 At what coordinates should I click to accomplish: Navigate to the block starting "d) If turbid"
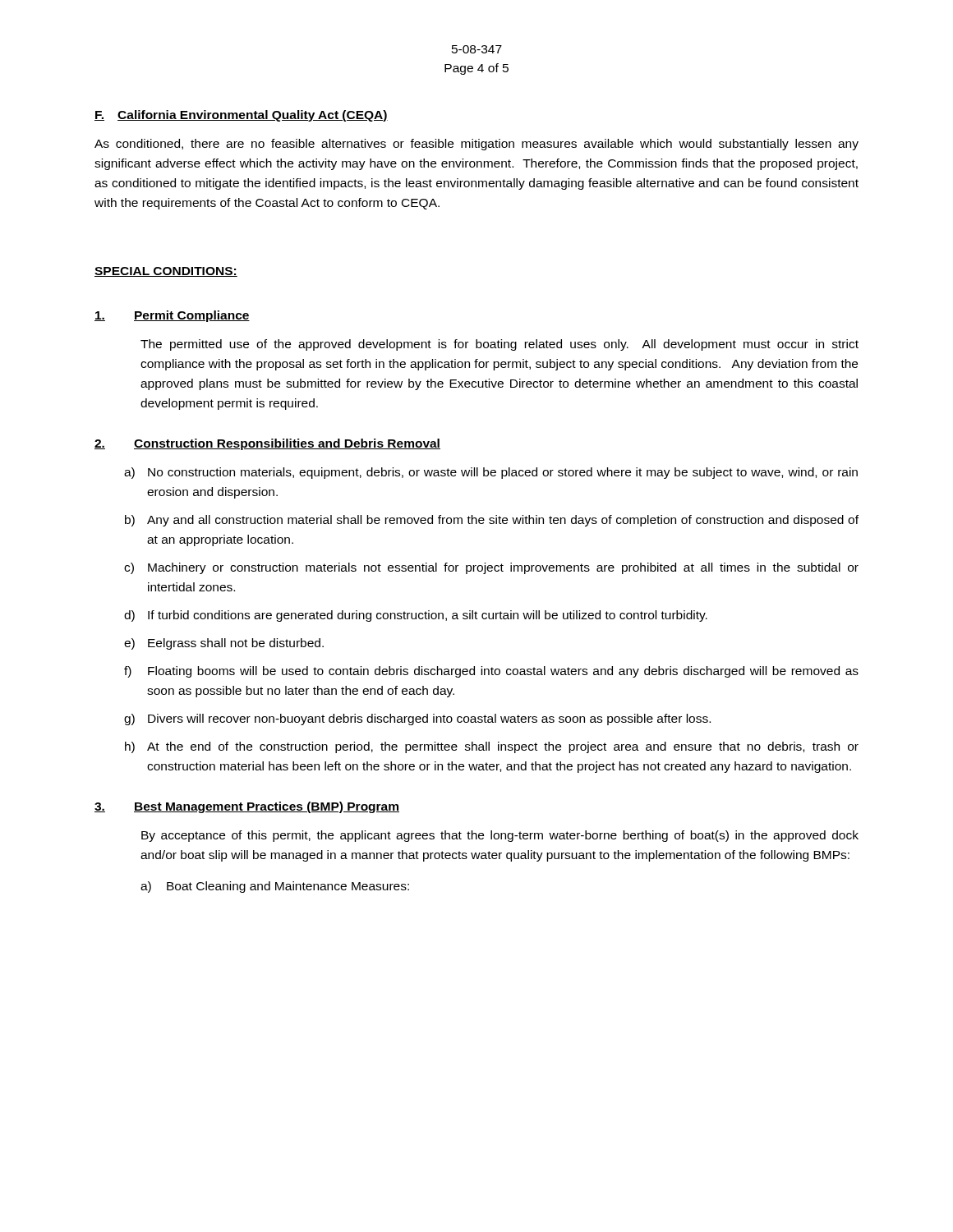491,615
